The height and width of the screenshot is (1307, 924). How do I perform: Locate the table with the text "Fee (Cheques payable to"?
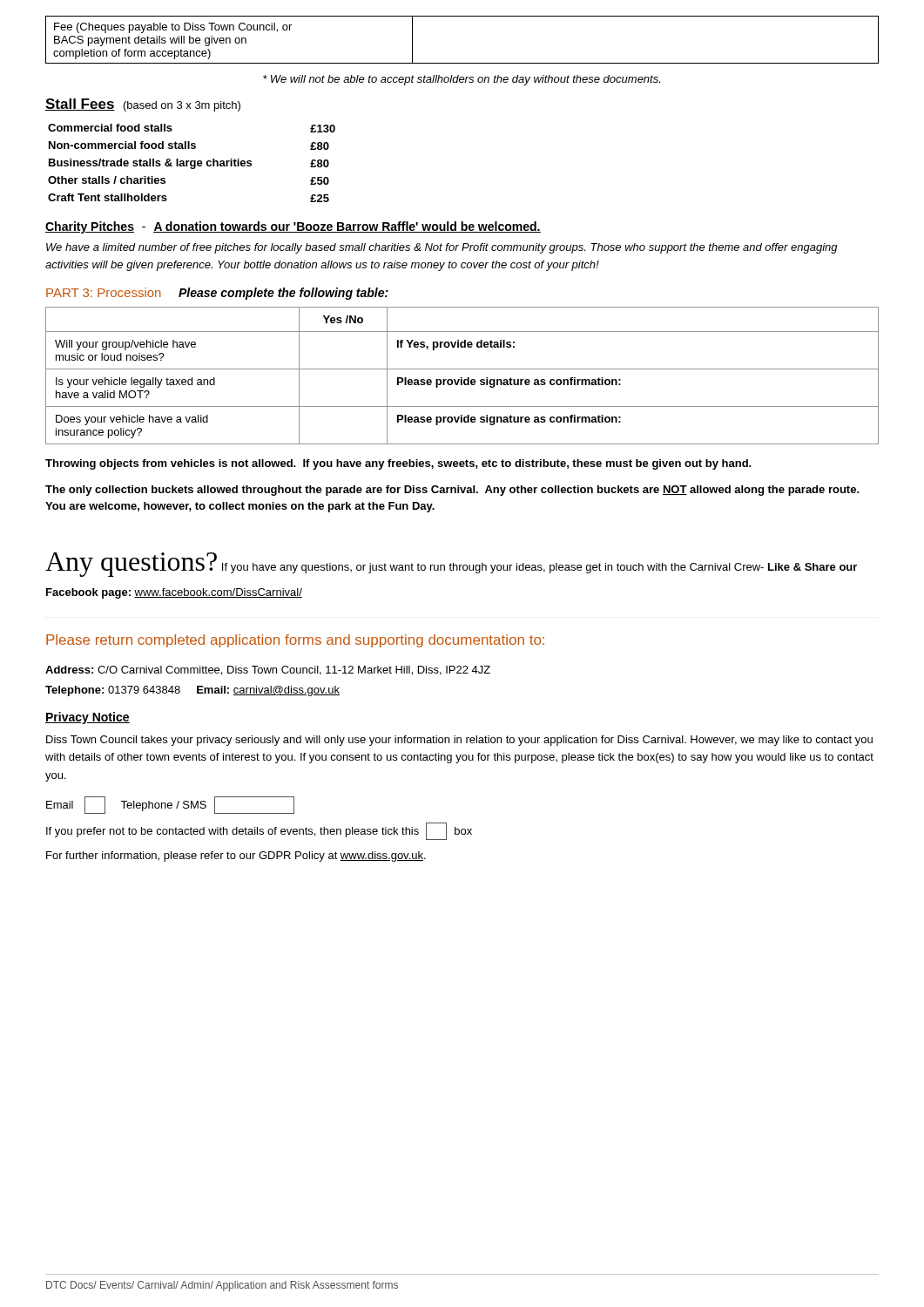click(462, 40)
